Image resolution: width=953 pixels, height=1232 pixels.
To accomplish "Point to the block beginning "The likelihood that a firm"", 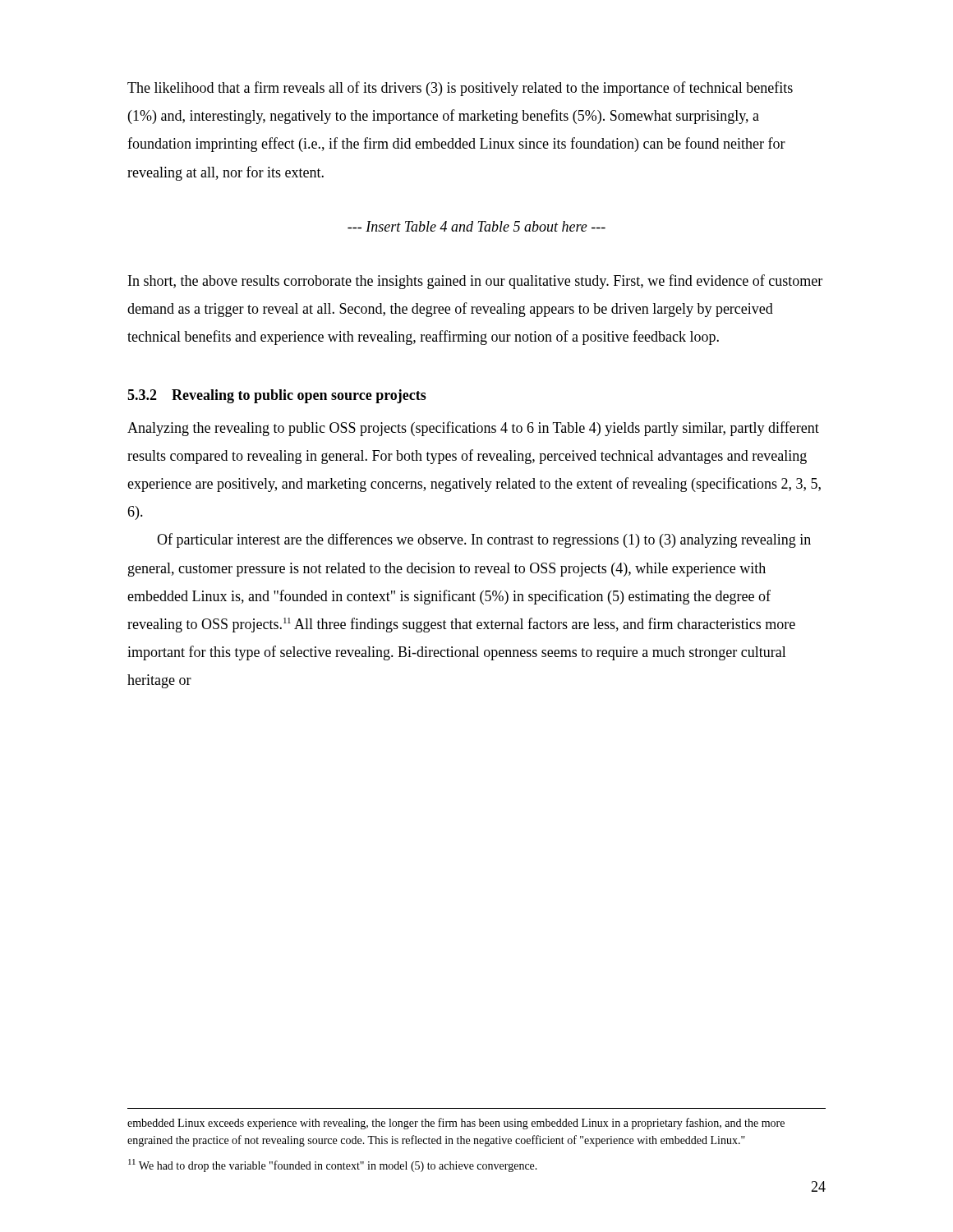I will point(460,130).
